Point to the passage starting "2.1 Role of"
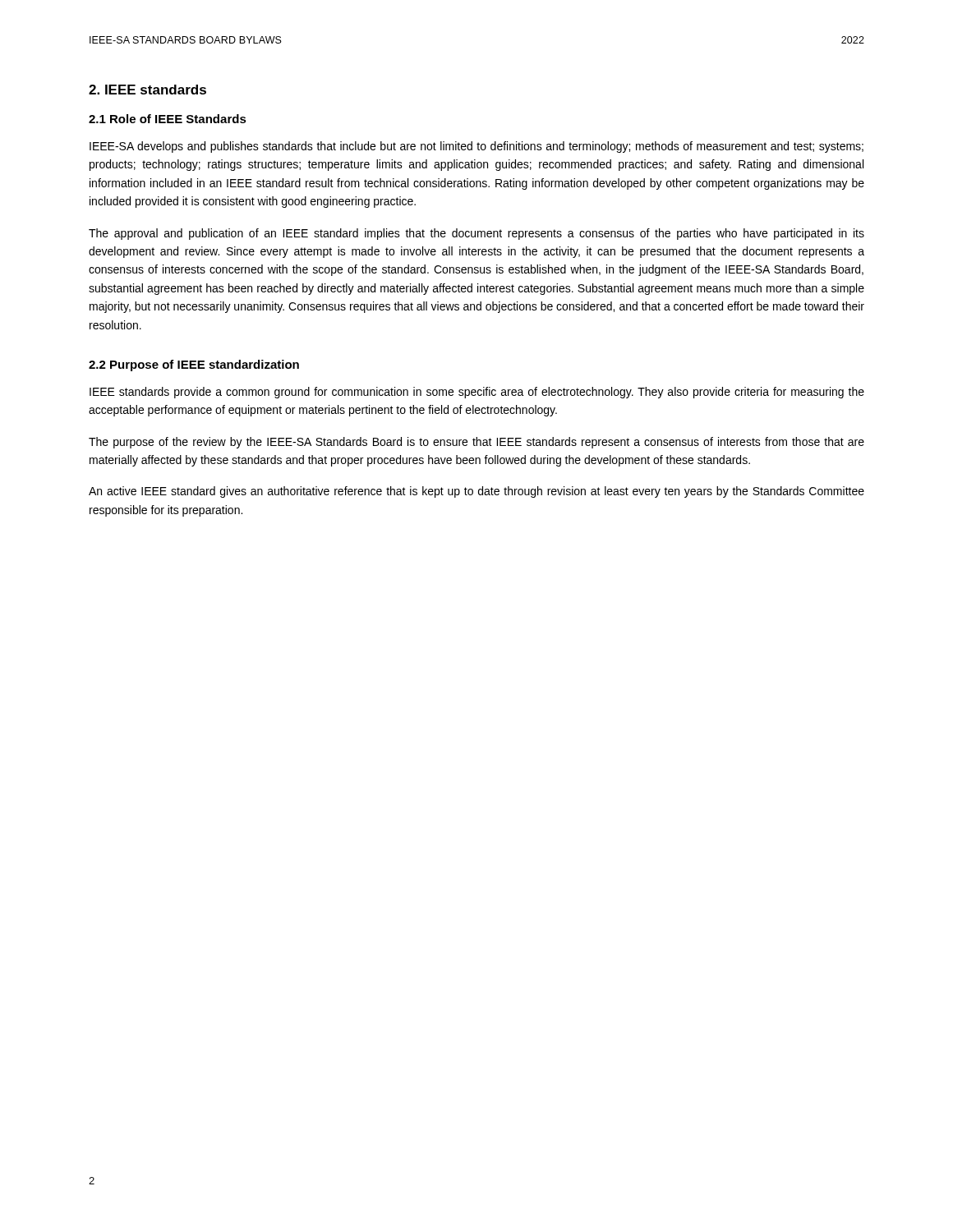 [x=167, y=119]
